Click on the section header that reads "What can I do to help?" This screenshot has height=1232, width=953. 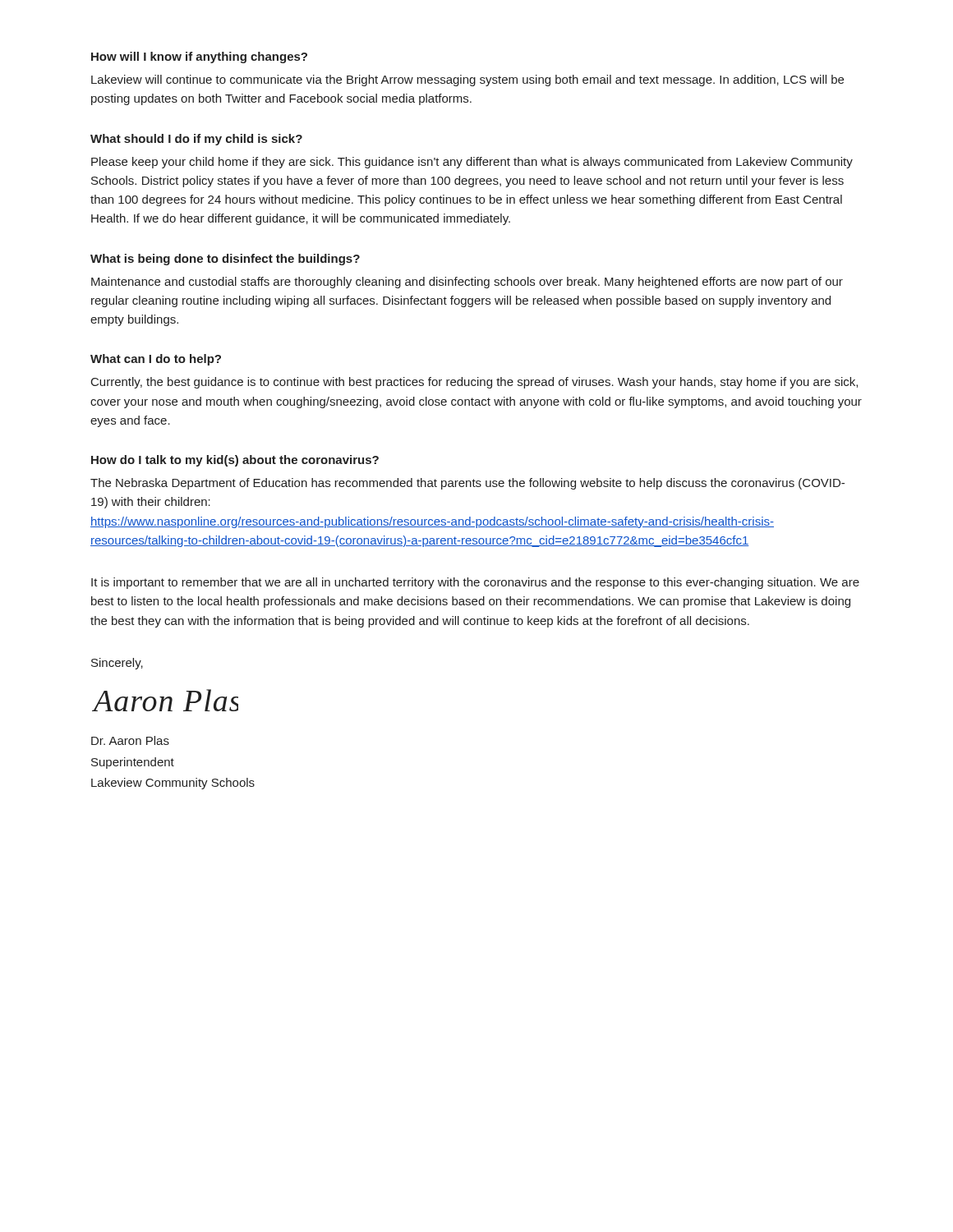point(156,359)
